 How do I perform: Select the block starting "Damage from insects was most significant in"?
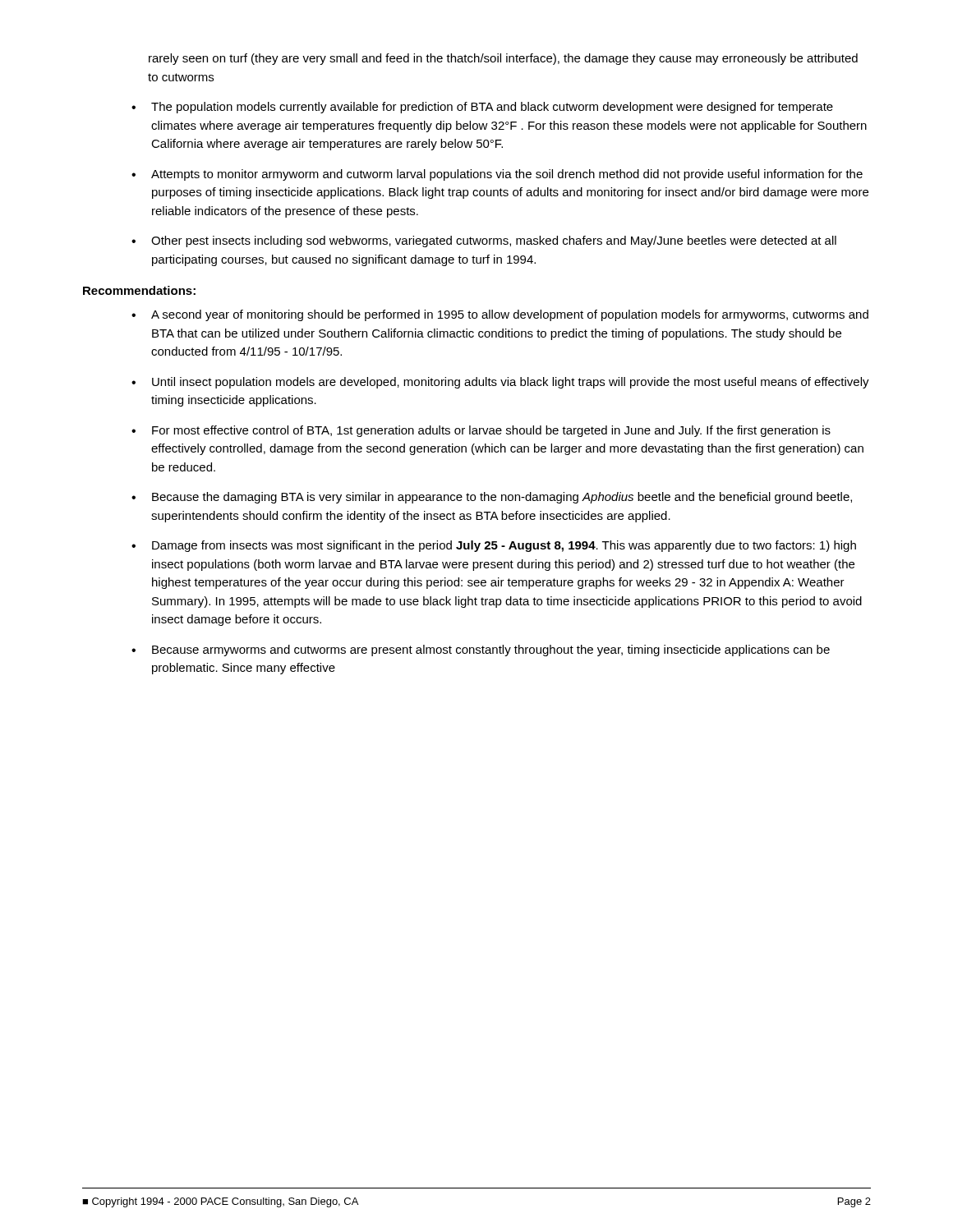coord(507,582)
